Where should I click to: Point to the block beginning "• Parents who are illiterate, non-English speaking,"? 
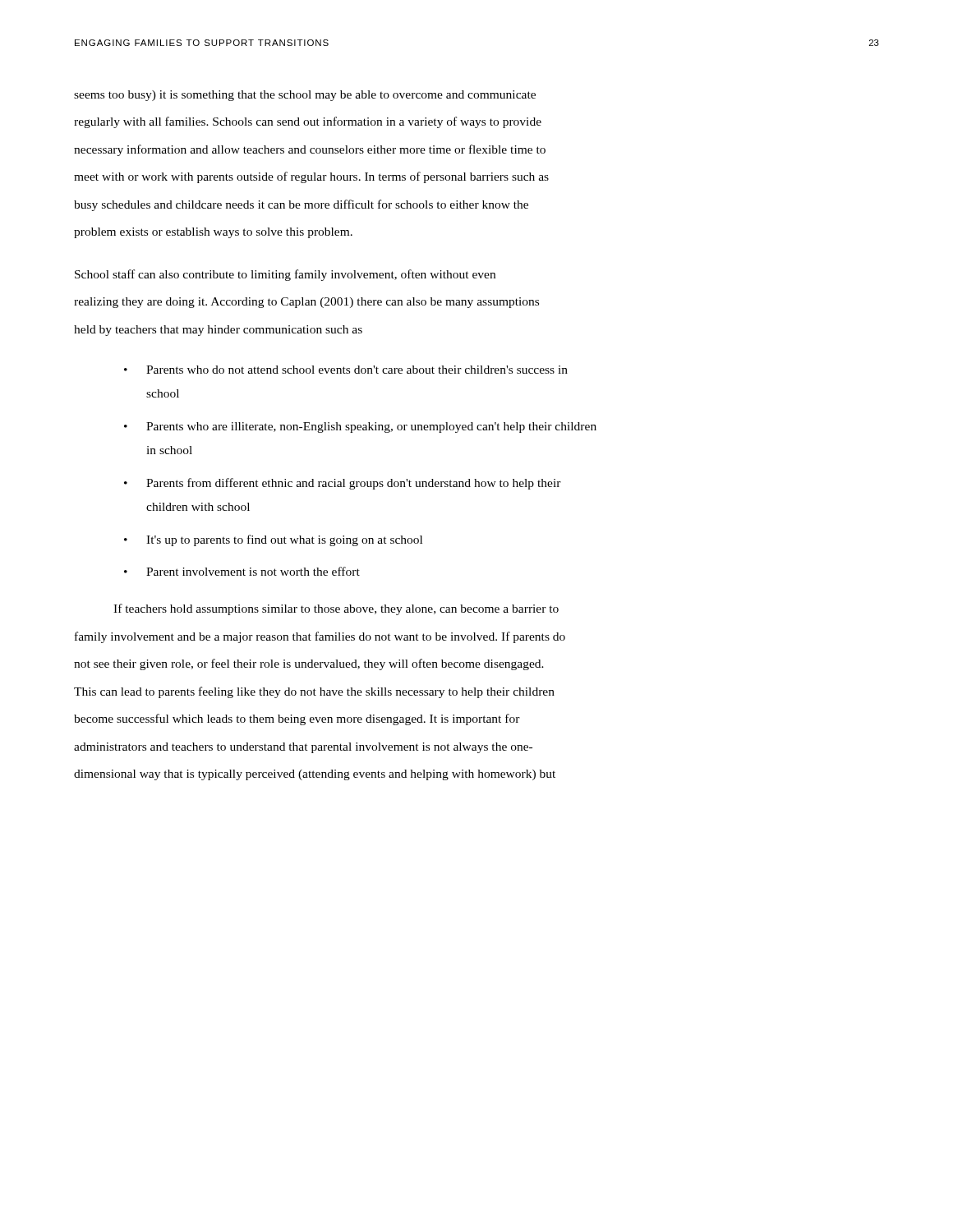pyautogui.click(x=501, y=438)
